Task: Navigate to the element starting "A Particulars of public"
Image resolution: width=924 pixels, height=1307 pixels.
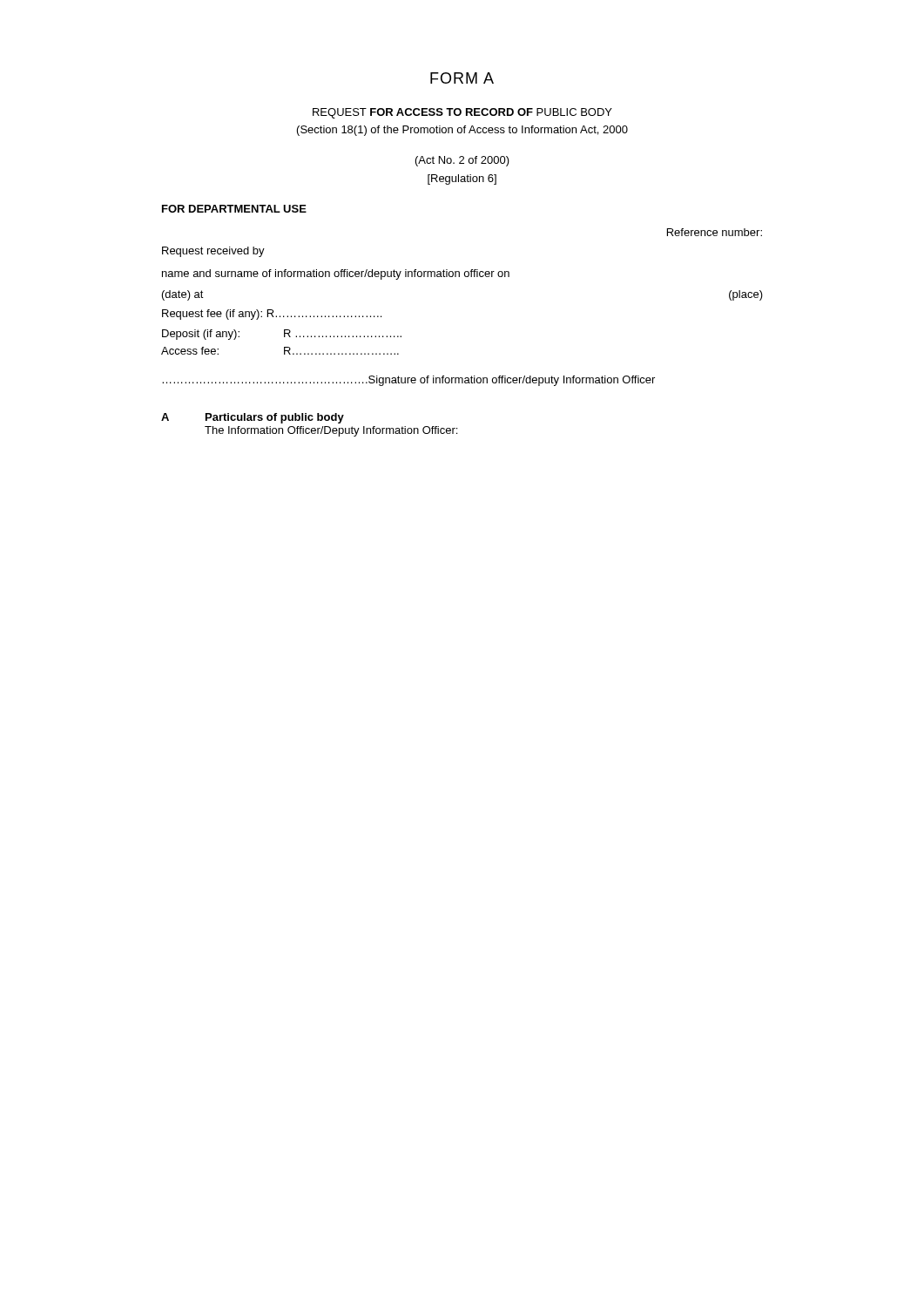Action: pyautogui.click(x=310, y=424)
